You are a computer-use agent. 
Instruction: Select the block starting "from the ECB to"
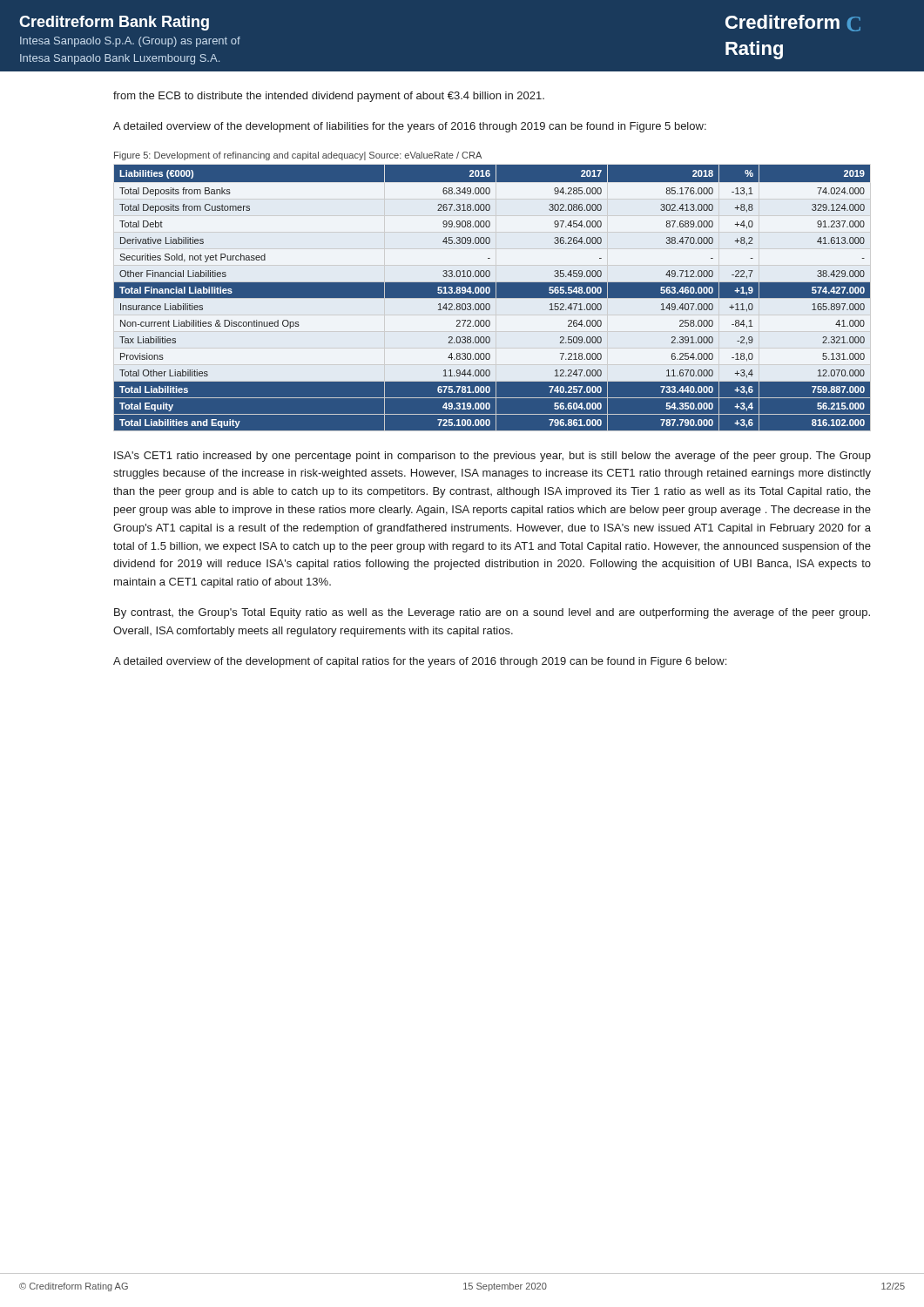(329, 95)
